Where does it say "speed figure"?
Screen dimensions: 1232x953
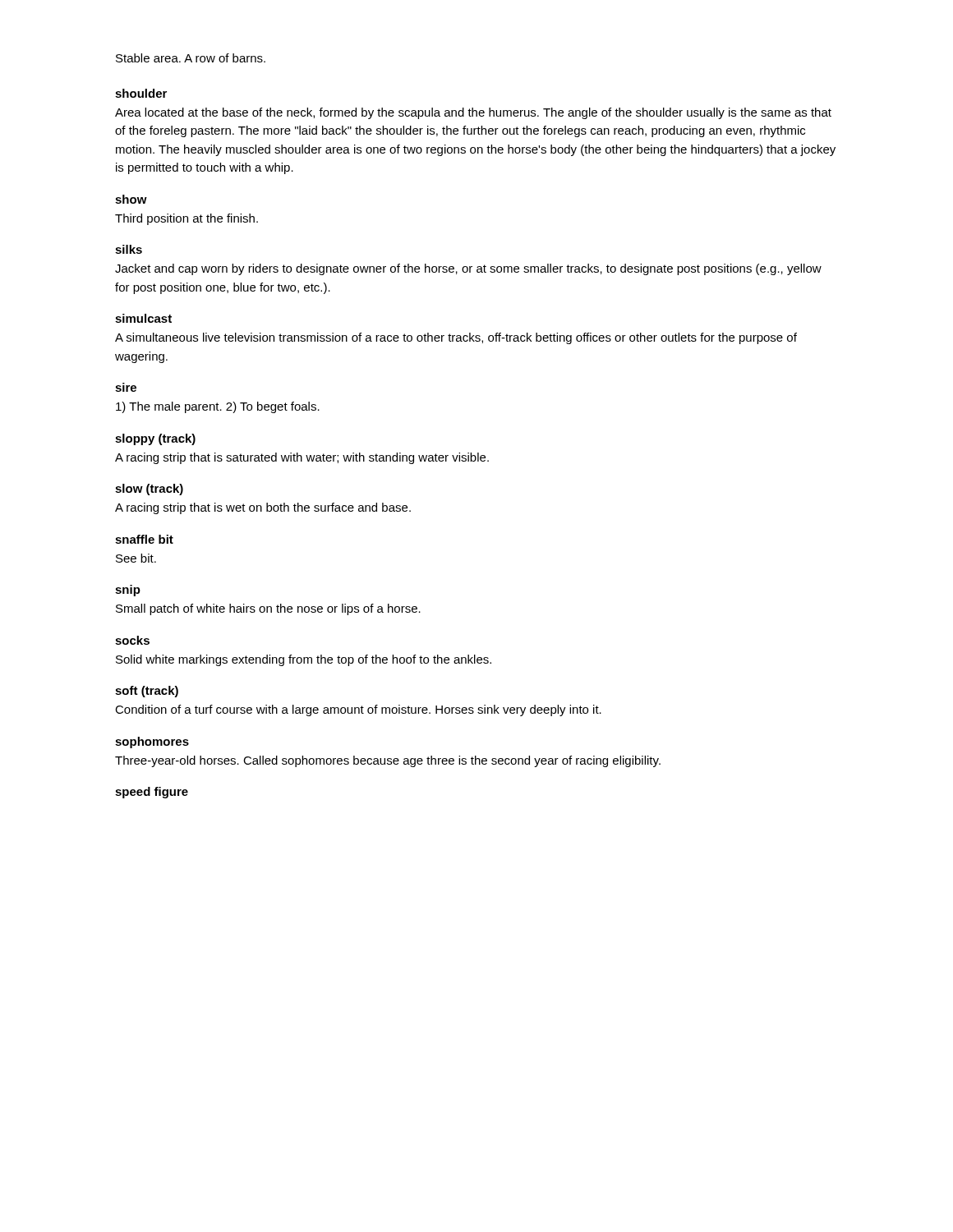coord(152,791)
